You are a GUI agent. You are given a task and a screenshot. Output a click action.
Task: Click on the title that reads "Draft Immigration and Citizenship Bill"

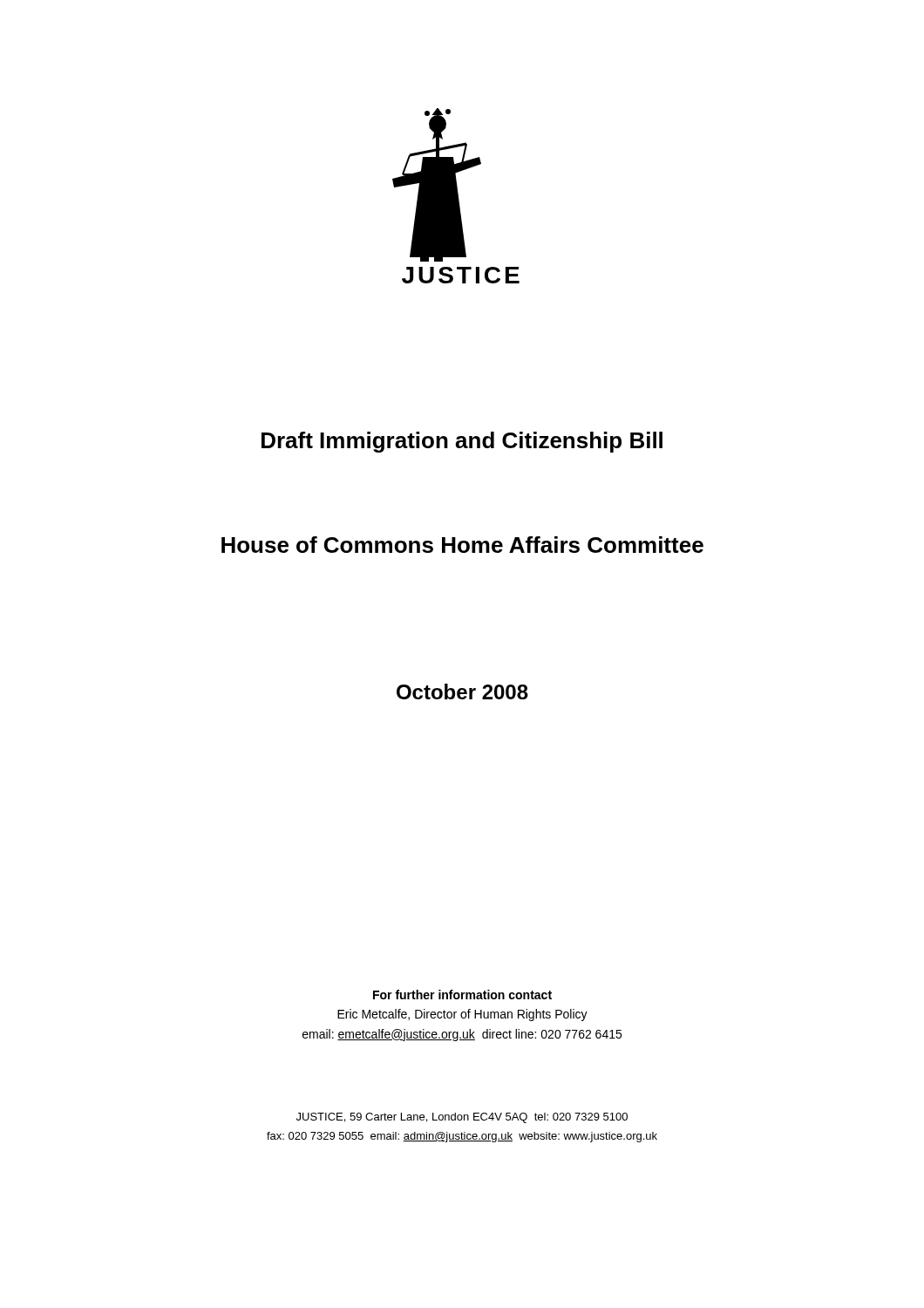point(462,440)
